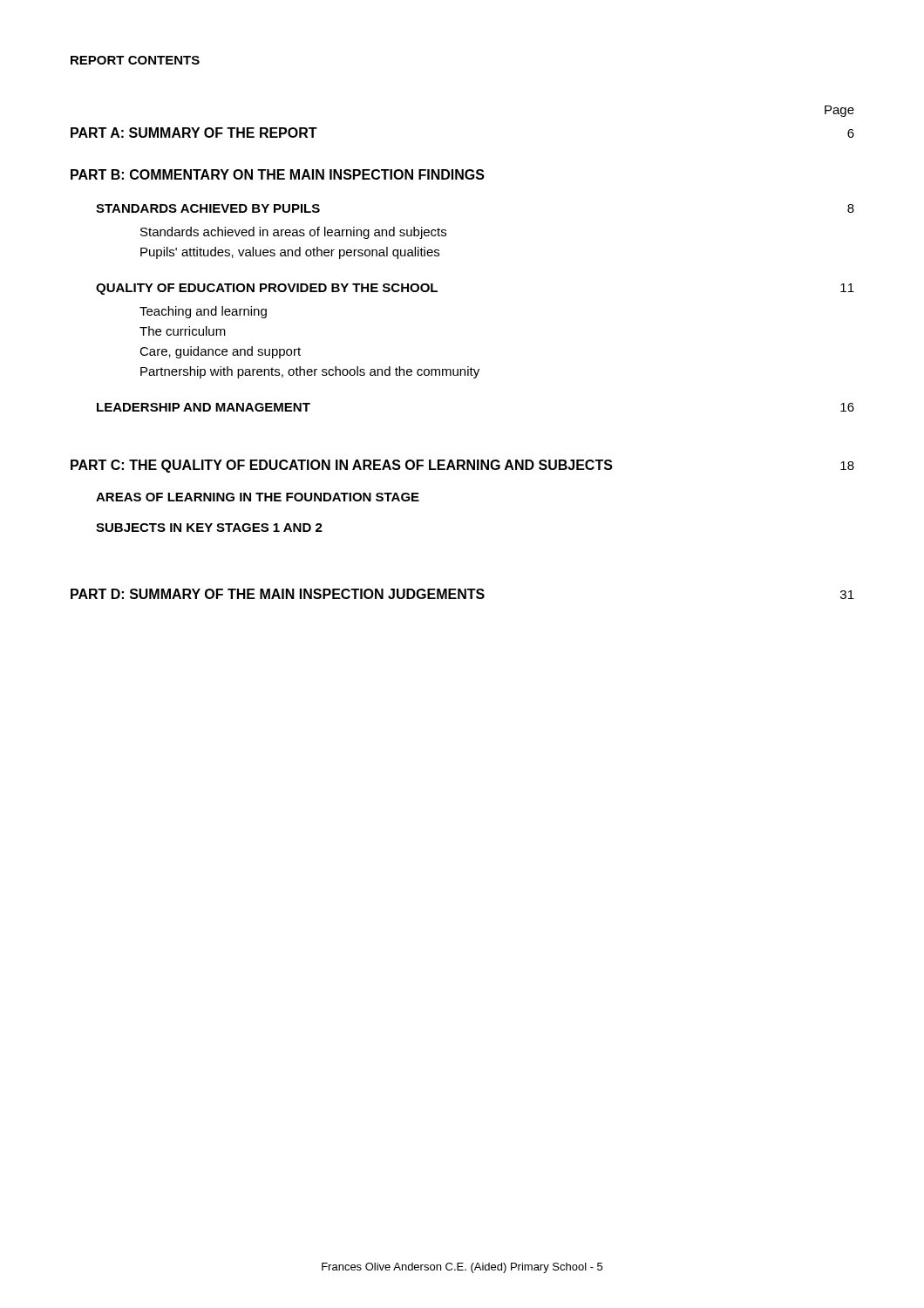Find the list item that says "Care, guidance and support"
924x1308 pixels.
coord(220,351)
